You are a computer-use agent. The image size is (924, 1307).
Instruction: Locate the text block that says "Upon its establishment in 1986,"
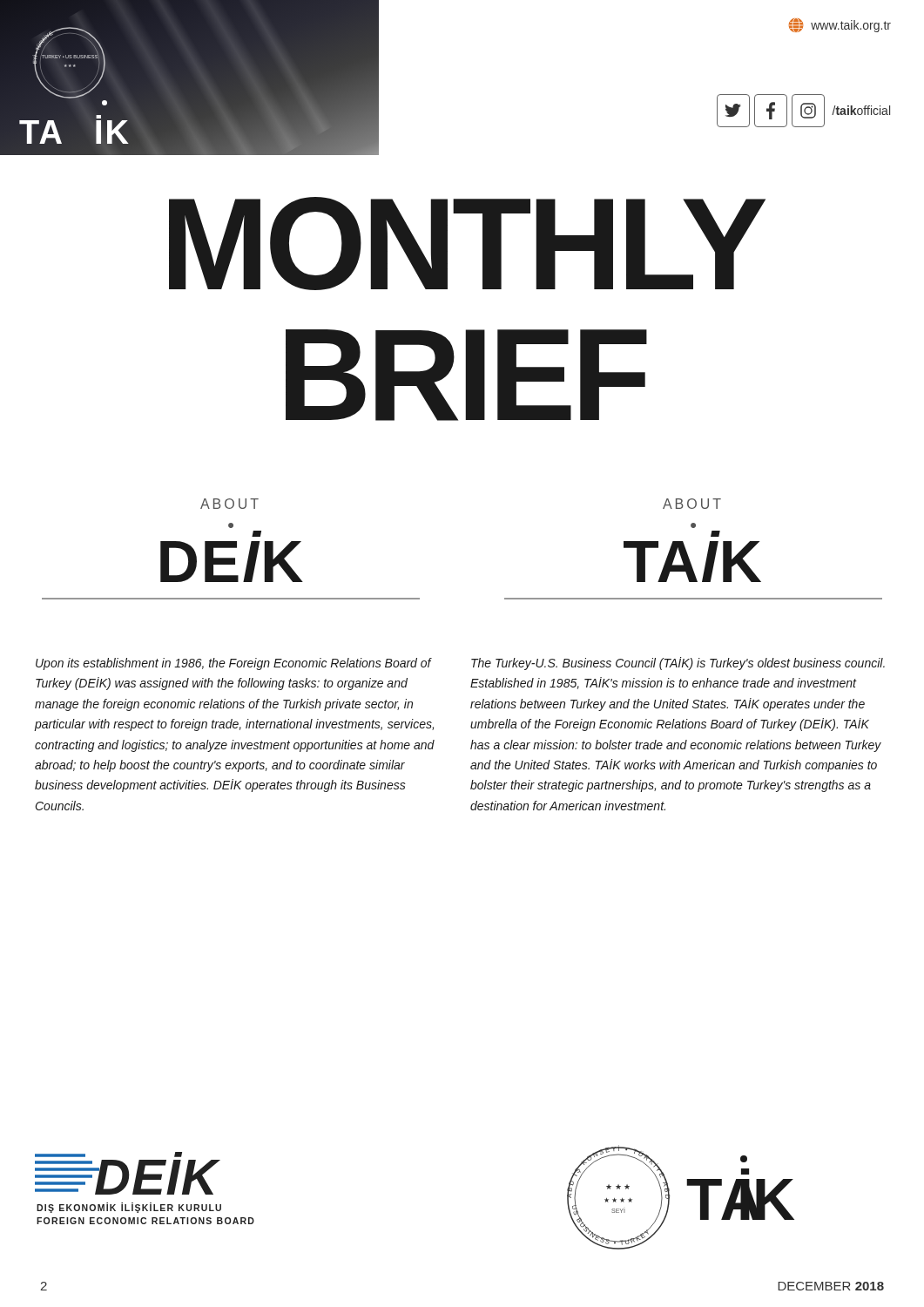(x=235, y=734)
